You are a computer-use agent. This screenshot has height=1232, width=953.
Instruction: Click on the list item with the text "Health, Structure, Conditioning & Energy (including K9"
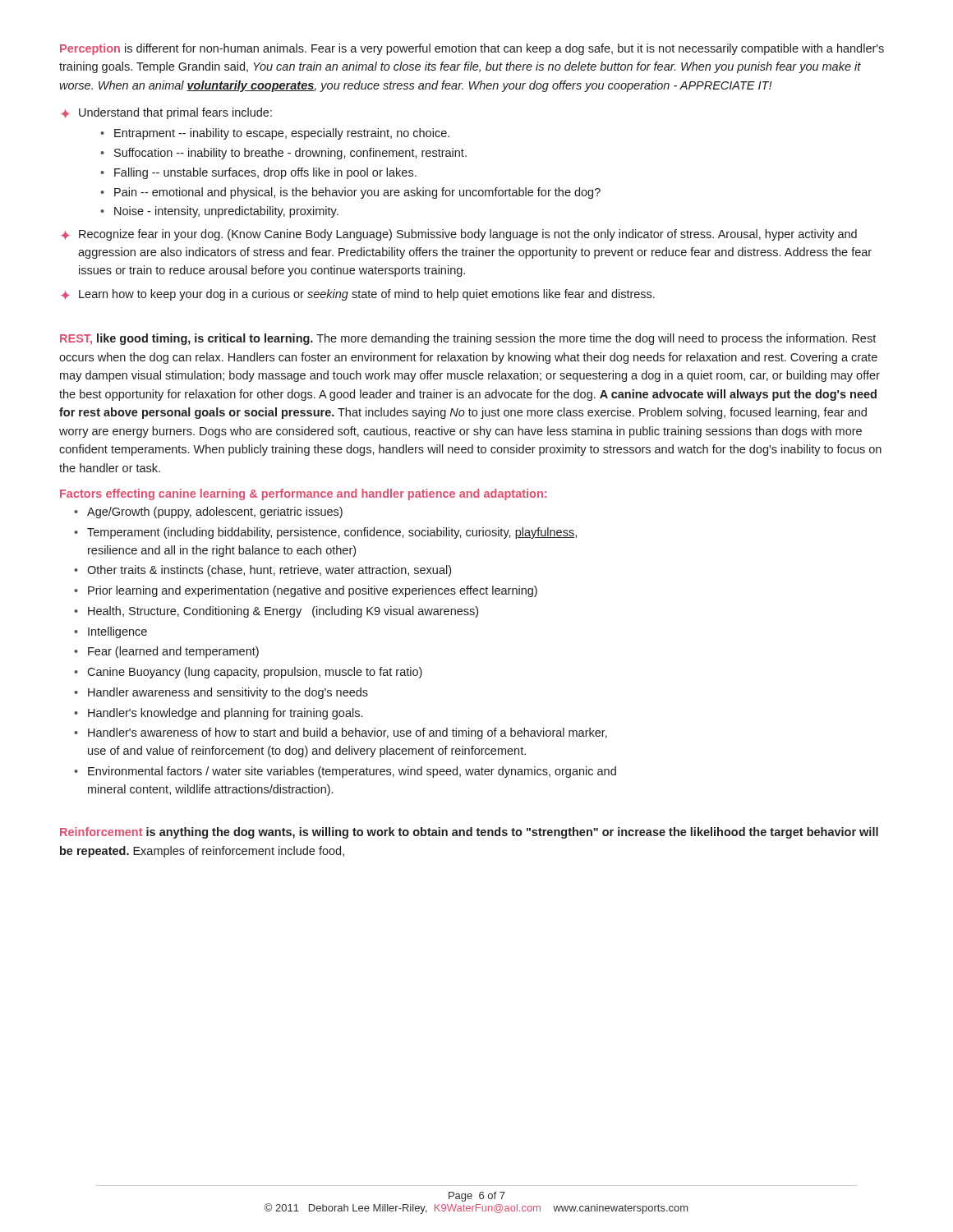point(283,611)
